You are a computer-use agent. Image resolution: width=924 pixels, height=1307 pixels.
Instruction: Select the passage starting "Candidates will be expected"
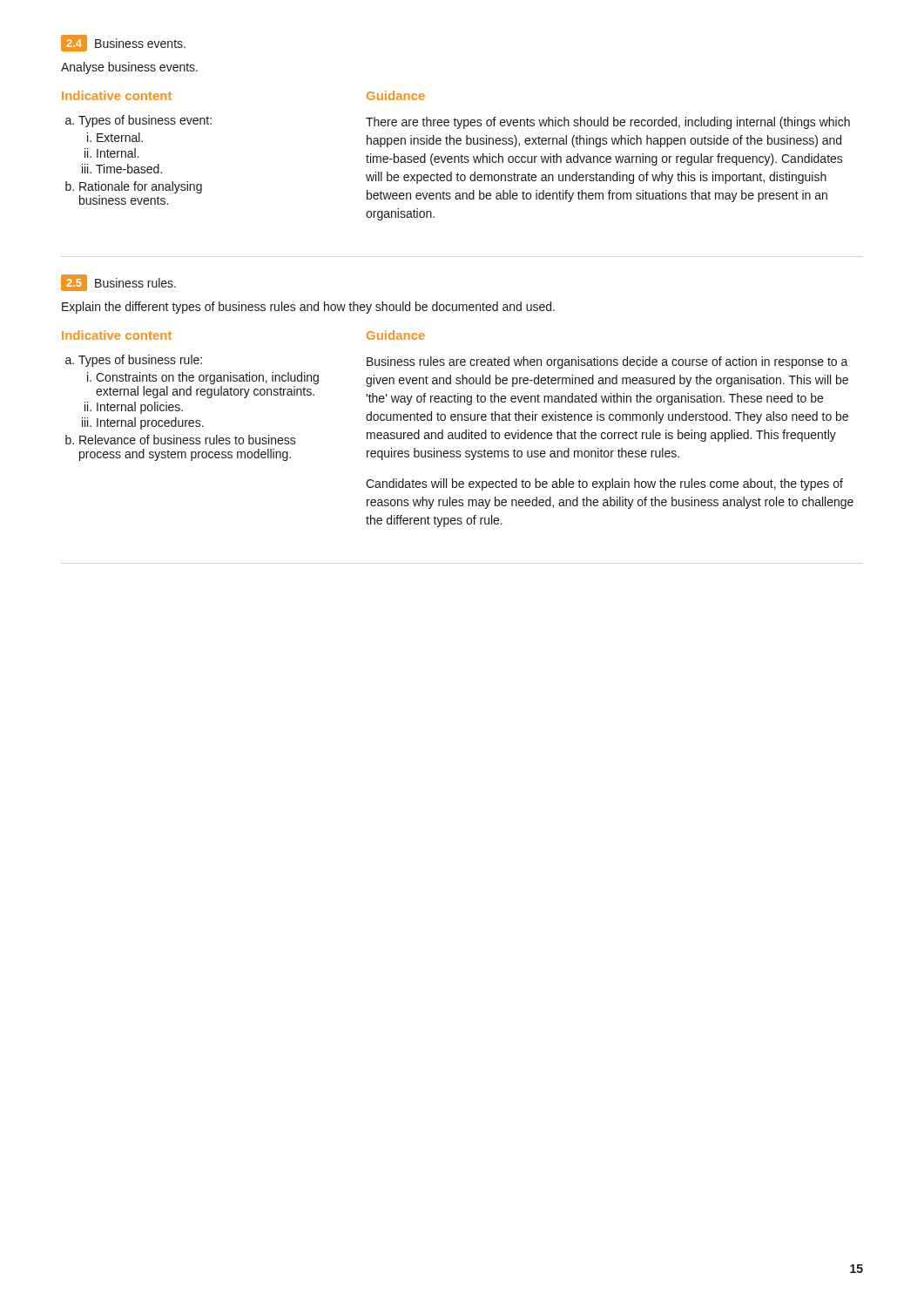pyautogui.click(x=610, y=502)
